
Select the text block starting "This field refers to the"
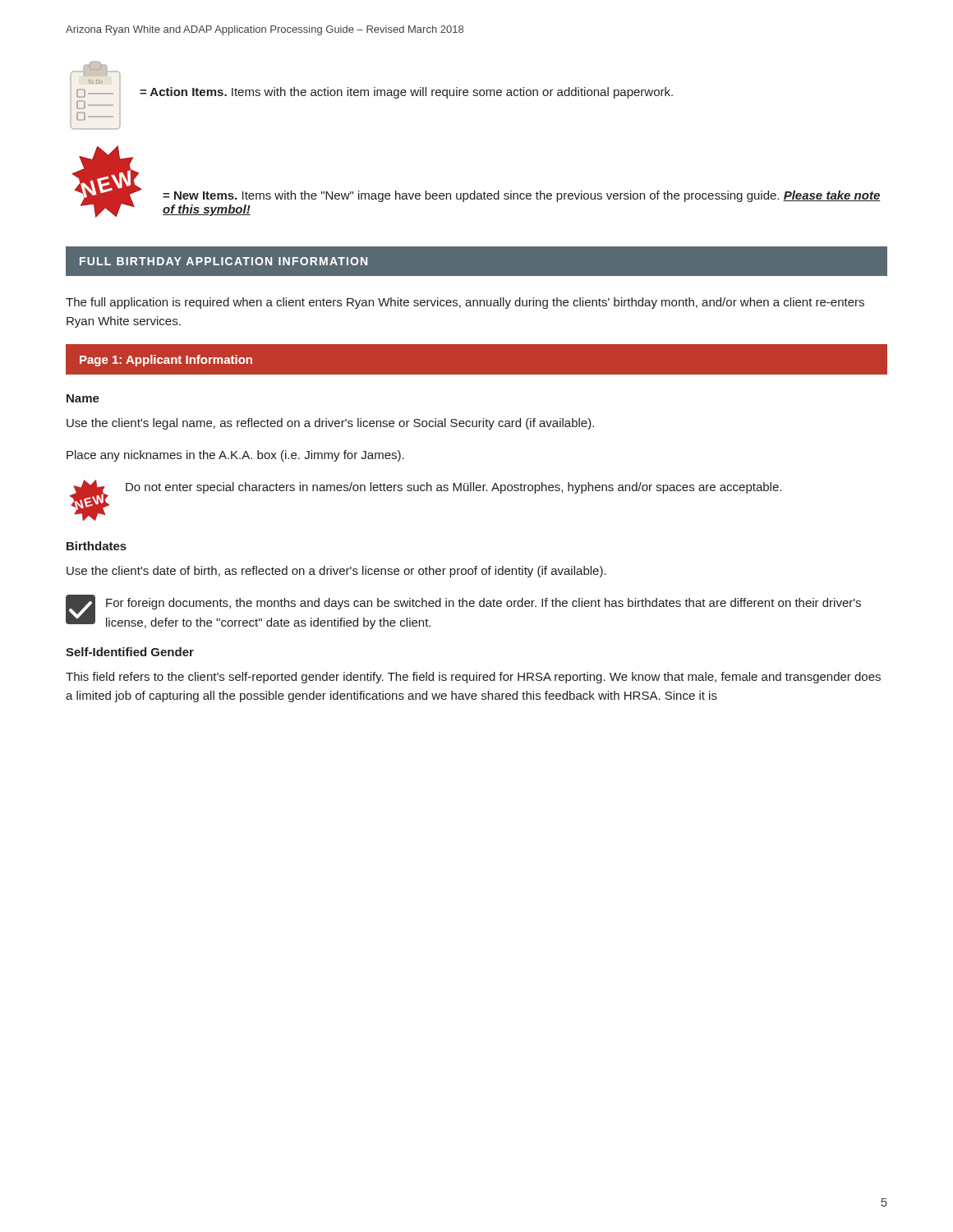473,686
